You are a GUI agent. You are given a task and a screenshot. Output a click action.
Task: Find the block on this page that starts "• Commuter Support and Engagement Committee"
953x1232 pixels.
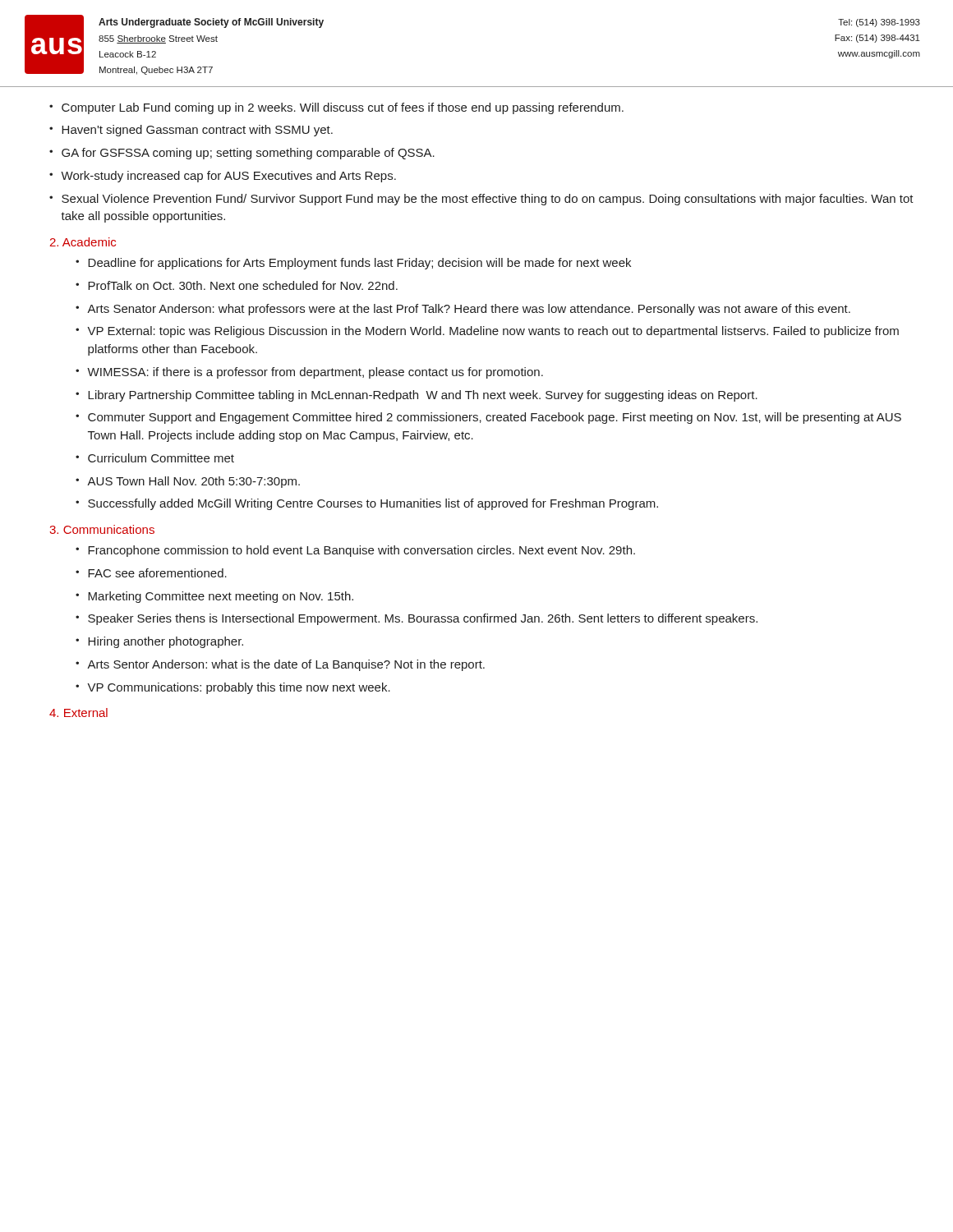pyautogui.click(x=495, y=426)
